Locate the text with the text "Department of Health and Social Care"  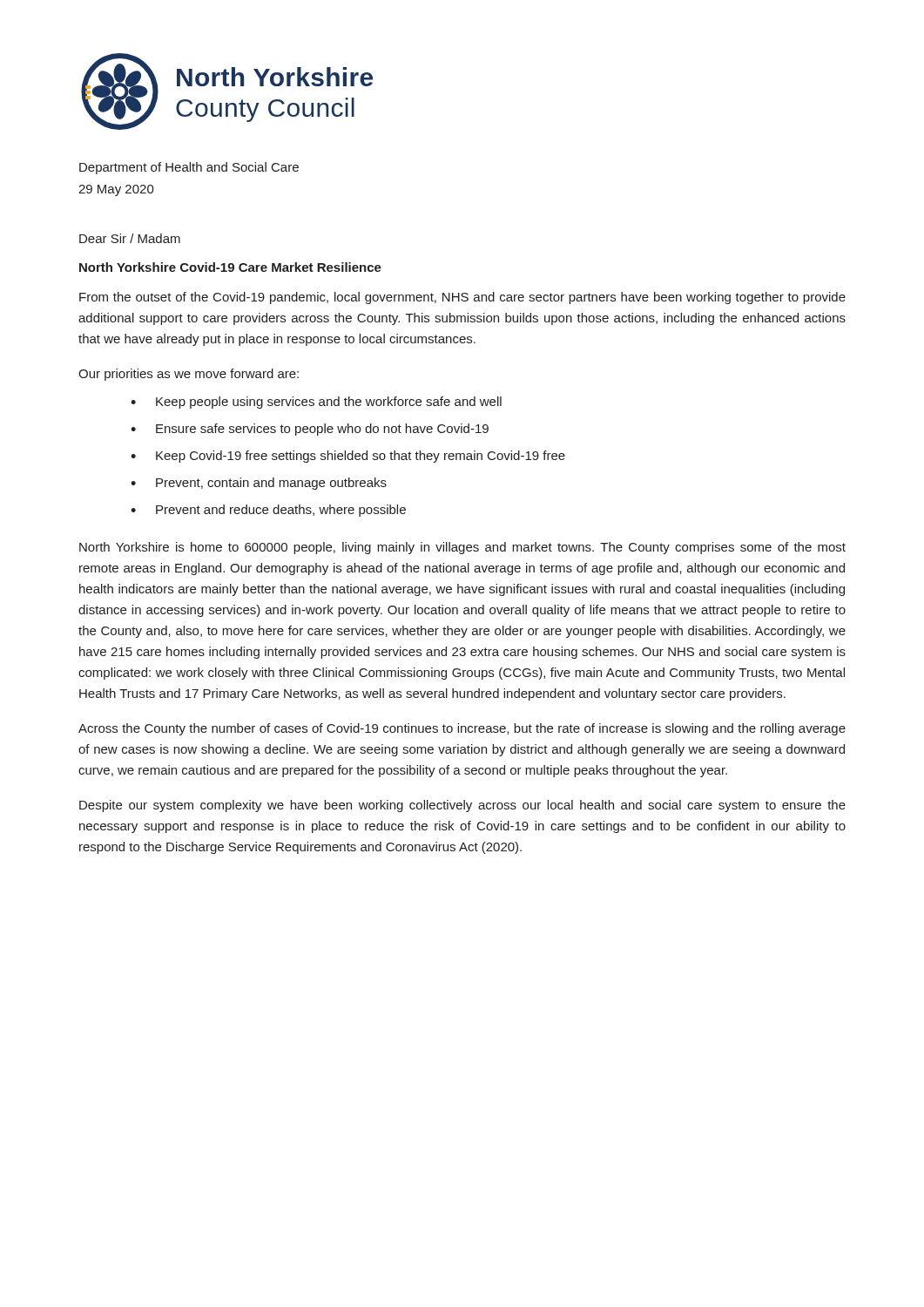point(189,167)
